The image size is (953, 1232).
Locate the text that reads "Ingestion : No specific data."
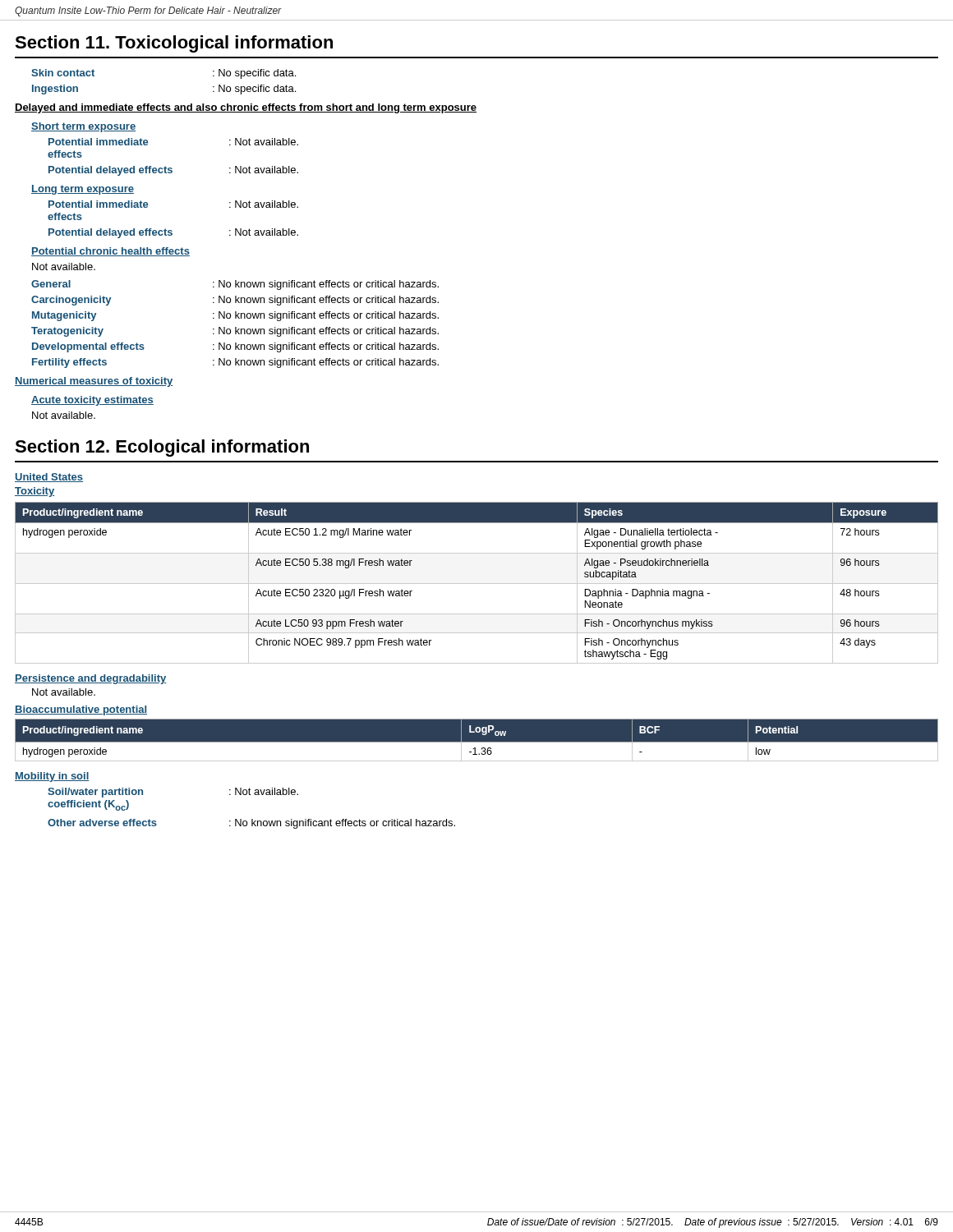(58, 89)
